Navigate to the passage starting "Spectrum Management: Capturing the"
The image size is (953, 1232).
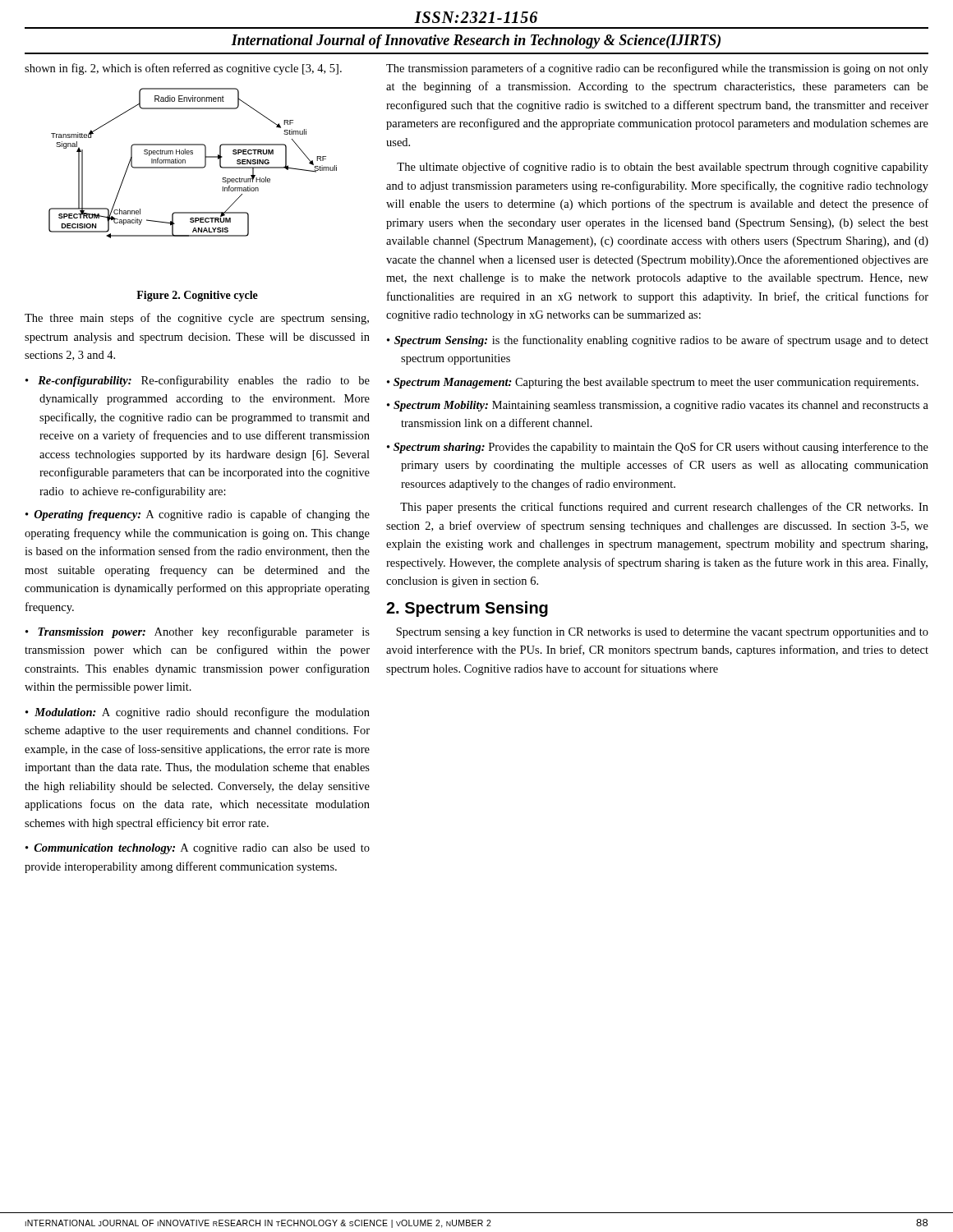pos(656,381)
